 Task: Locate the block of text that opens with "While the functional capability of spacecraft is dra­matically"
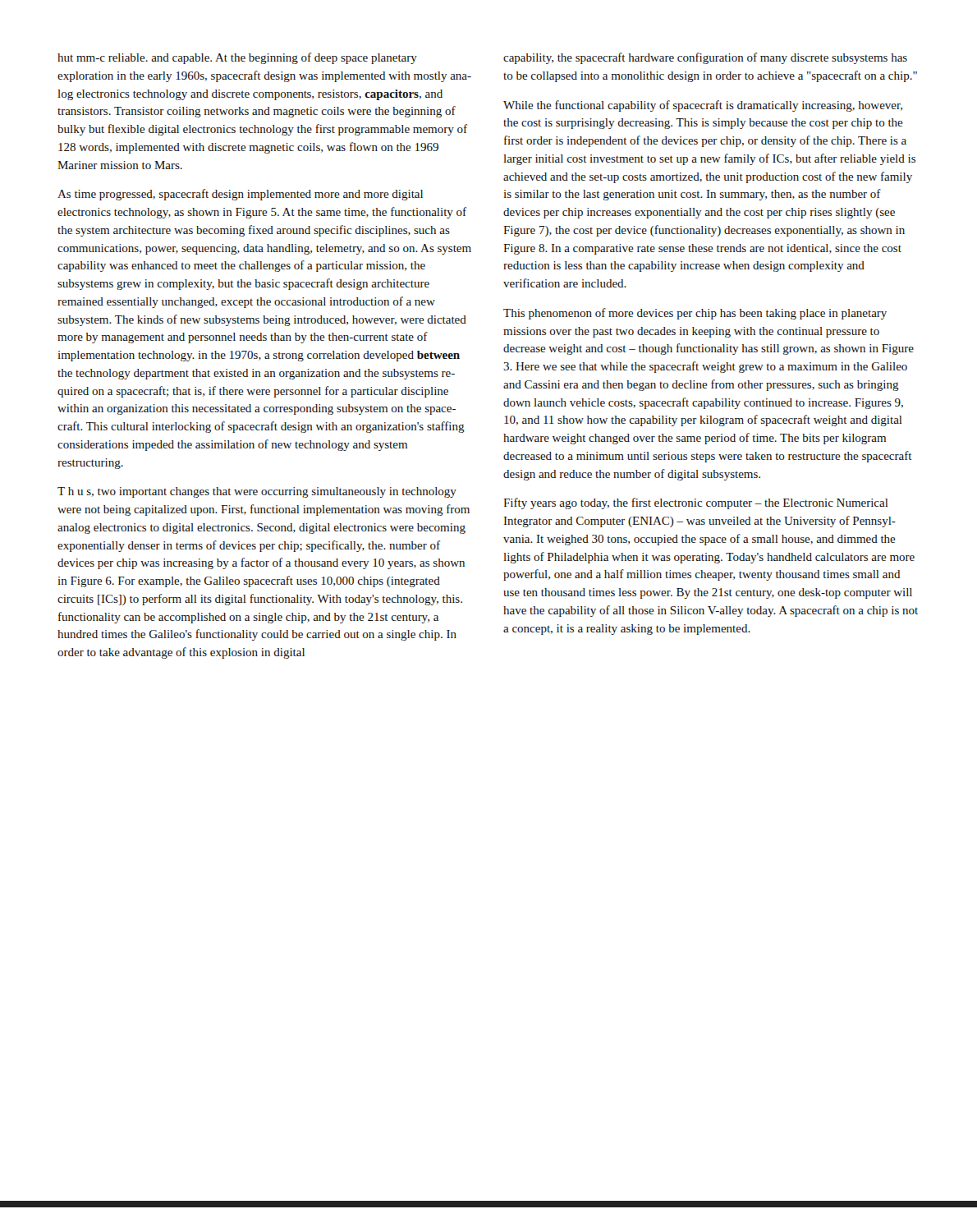pyautogui.click(x=710, y=194)
